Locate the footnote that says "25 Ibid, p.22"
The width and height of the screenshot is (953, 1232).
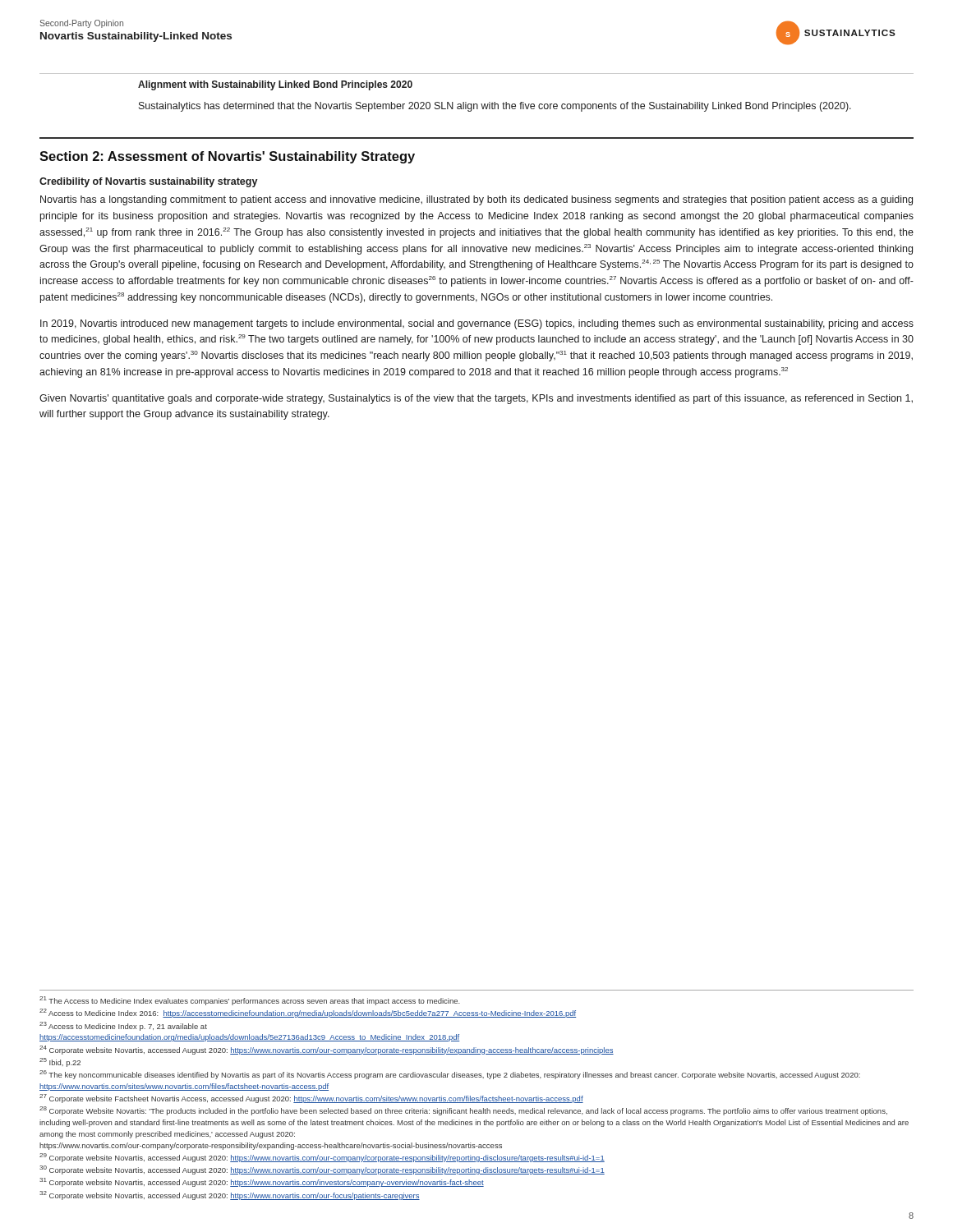click(x=60, y=1062)
